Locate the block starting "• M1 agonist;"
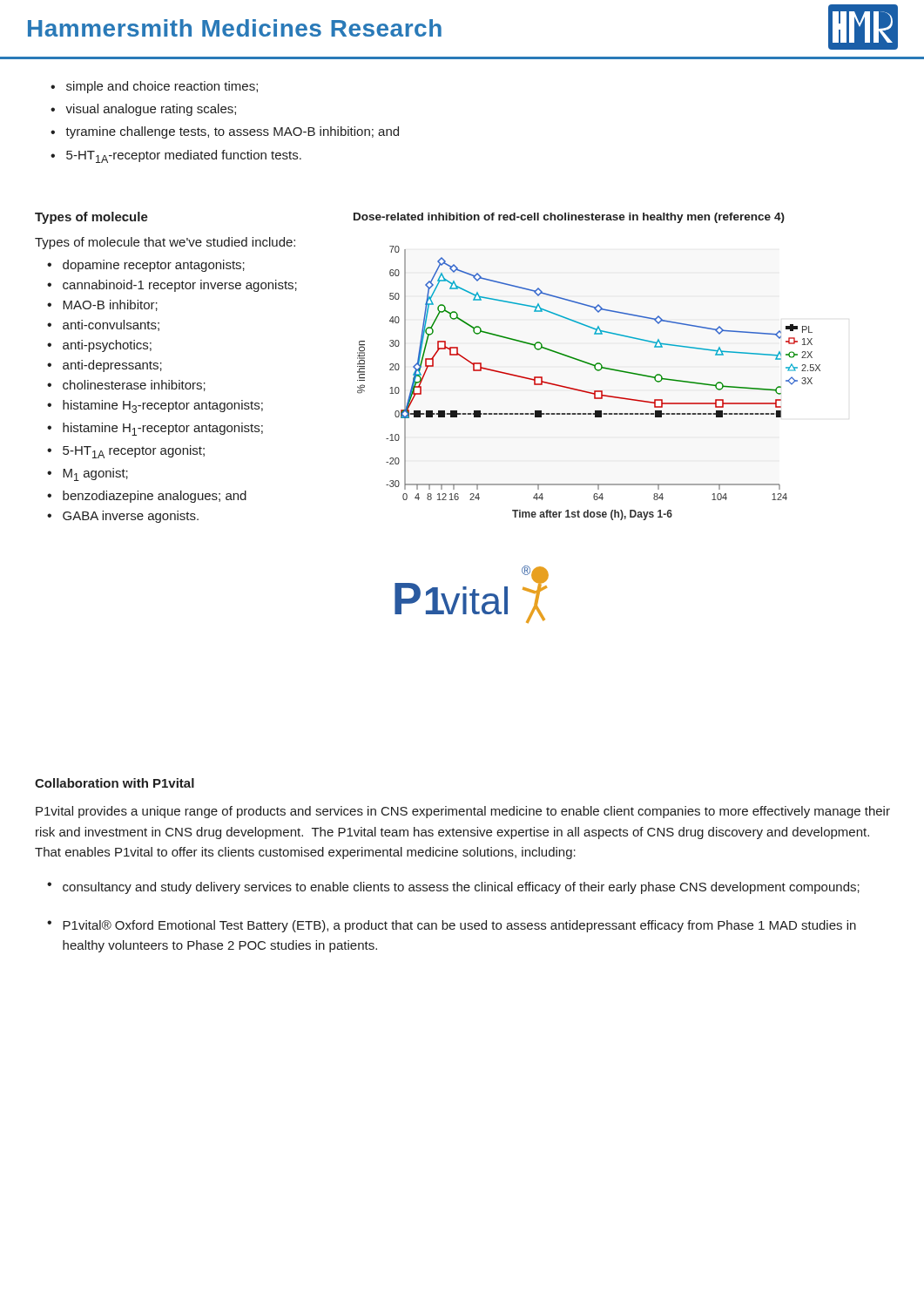The width and height of the screenshot is (924, 1307). (88, 474)
